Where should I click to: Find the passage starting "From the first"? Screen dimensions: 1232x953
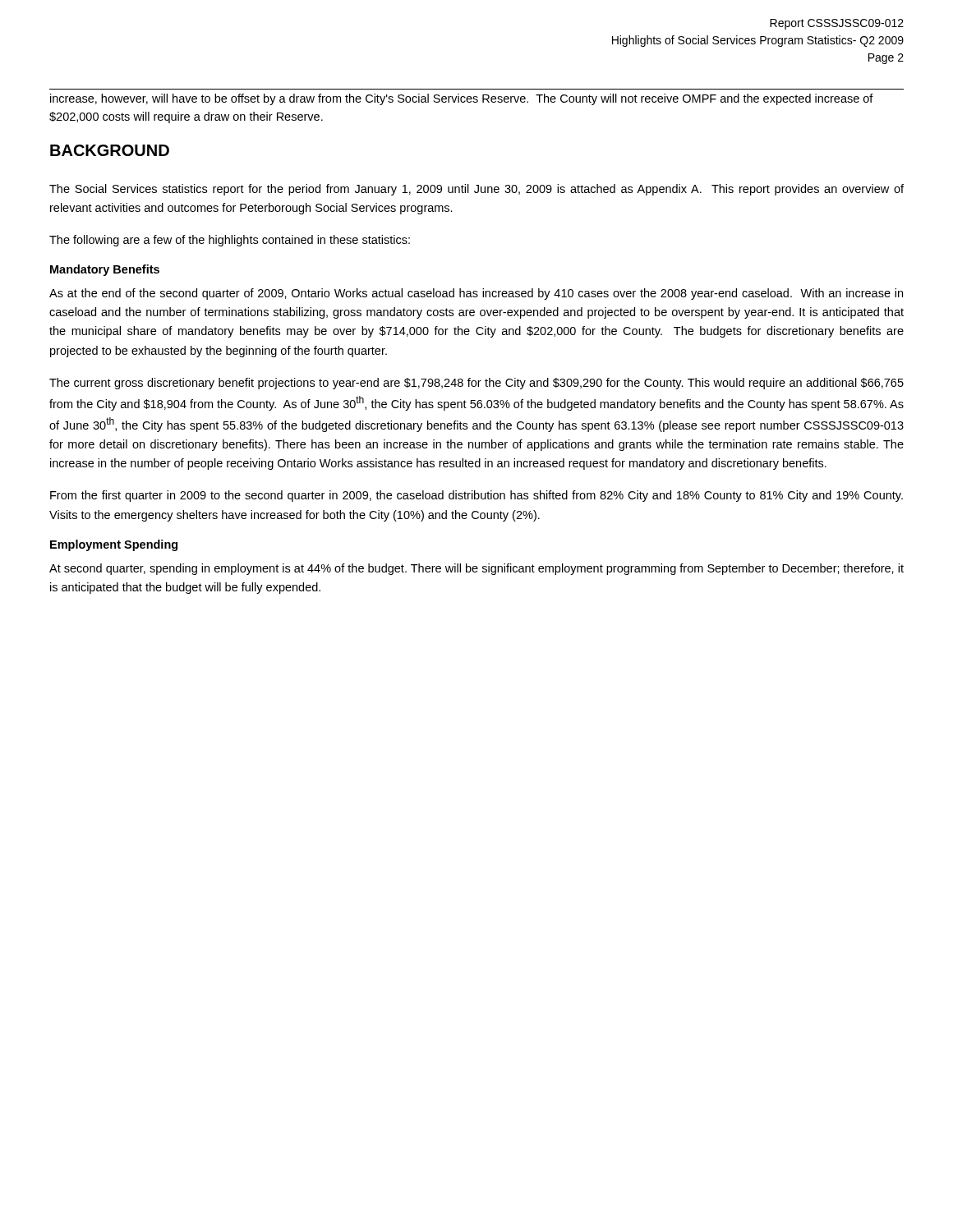(x=476, y=505)
